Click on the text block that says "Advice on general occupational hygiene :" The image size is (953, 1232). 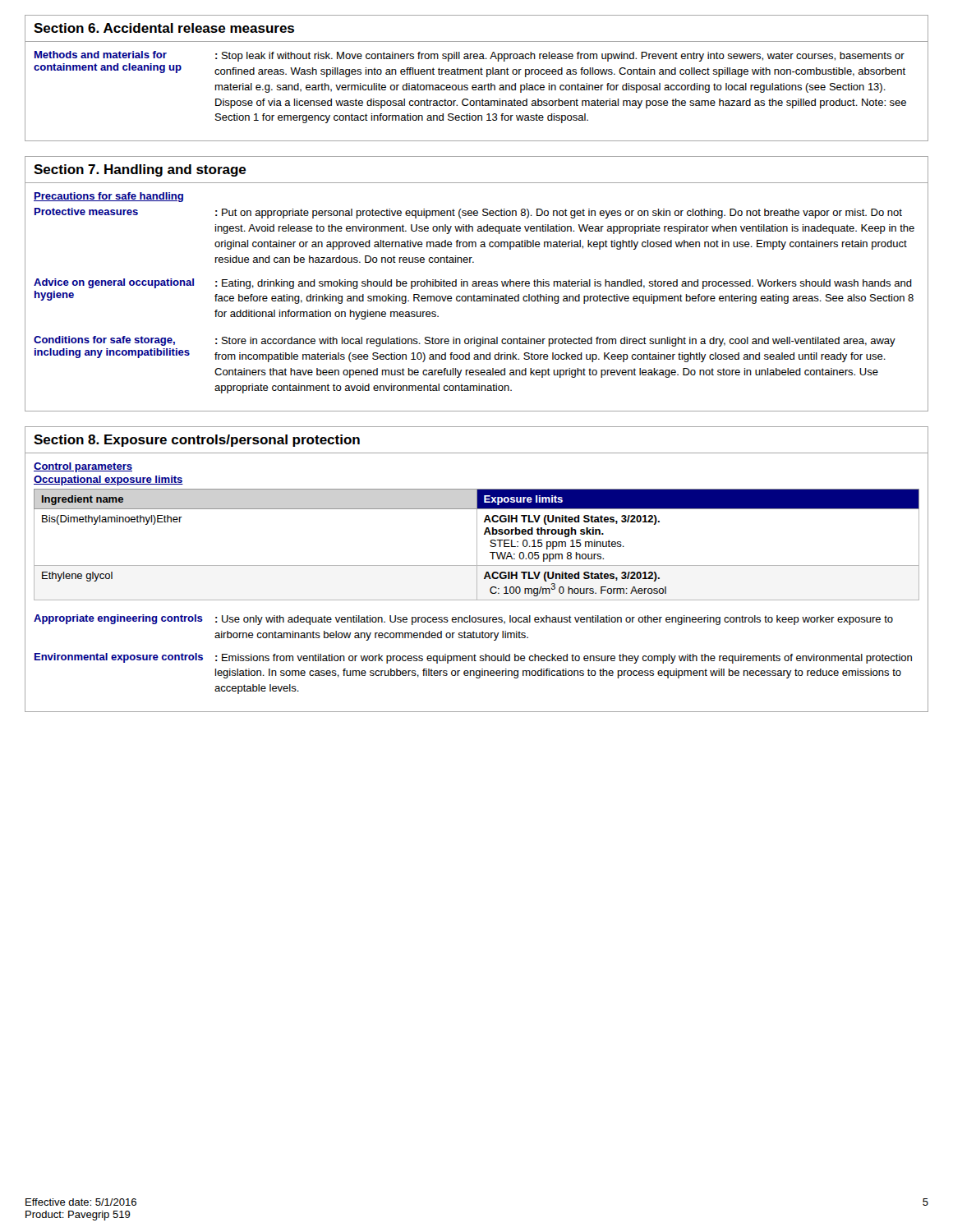[476, 299]
